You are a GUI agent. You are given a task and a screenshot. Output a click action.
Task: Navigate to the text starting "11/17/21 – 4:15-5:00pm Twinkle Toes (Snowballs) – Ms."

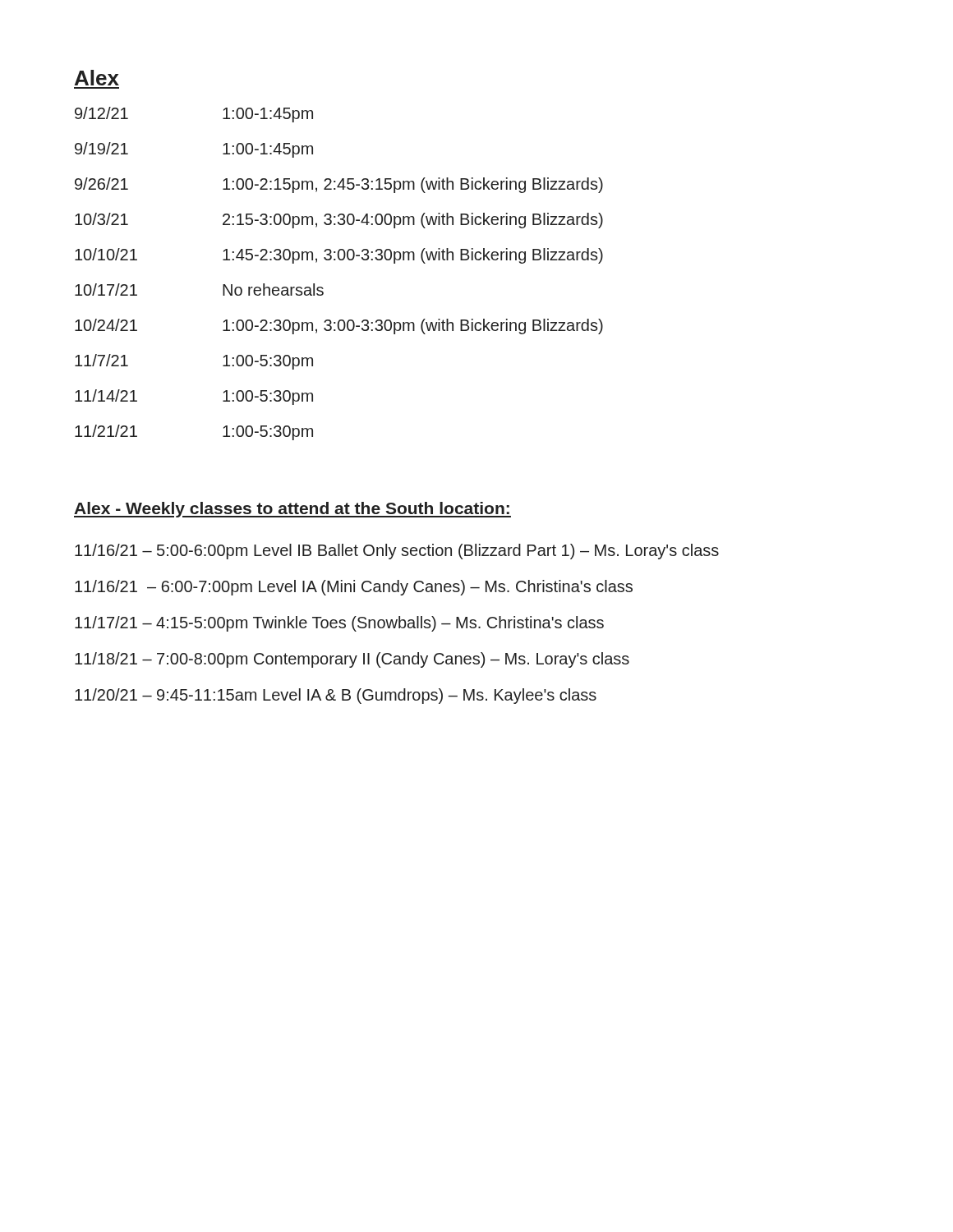(x=339, y=623)
